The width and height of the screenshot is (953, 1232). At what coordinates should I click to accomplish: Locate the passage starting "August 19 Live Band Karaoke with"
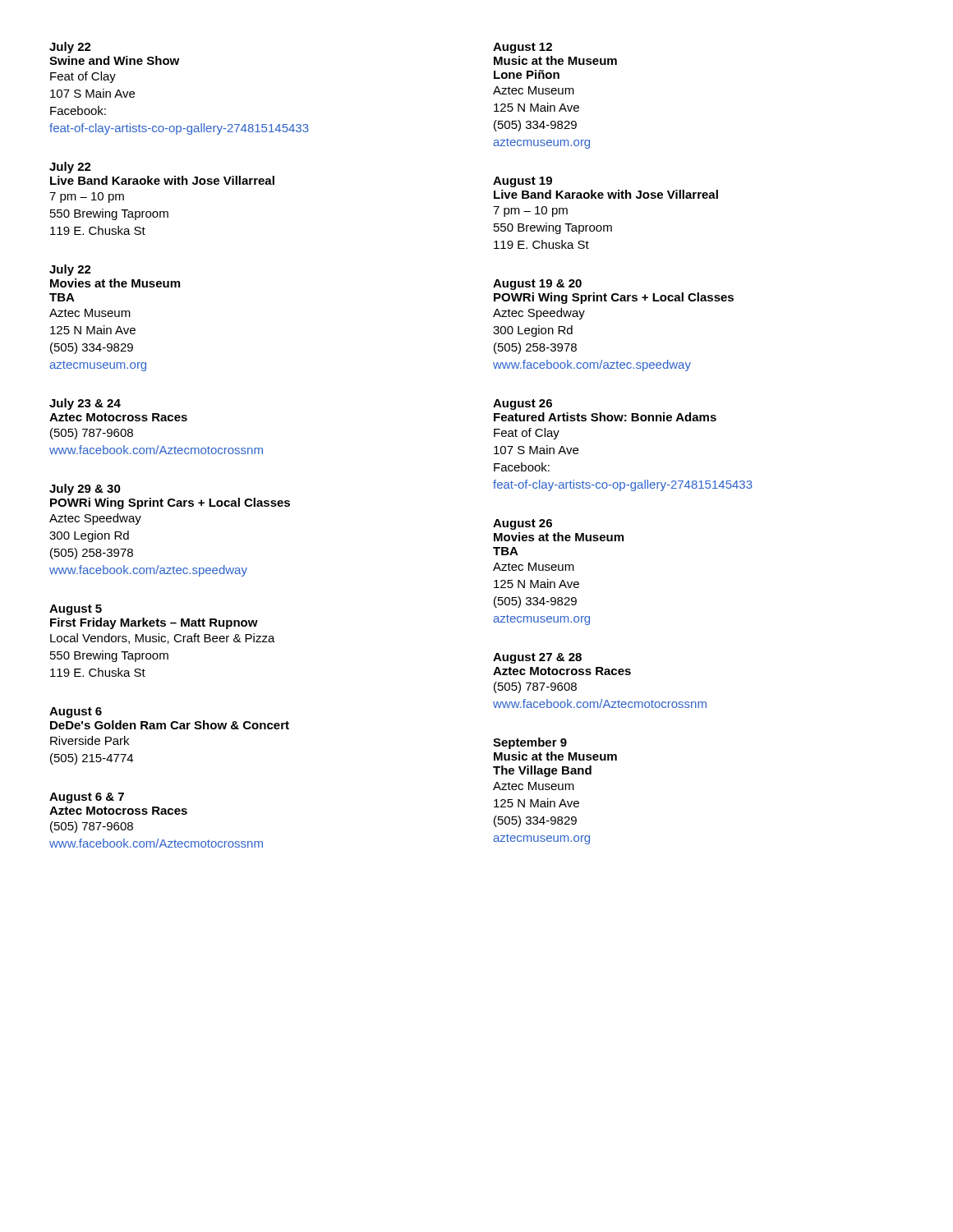click(523, 182)
